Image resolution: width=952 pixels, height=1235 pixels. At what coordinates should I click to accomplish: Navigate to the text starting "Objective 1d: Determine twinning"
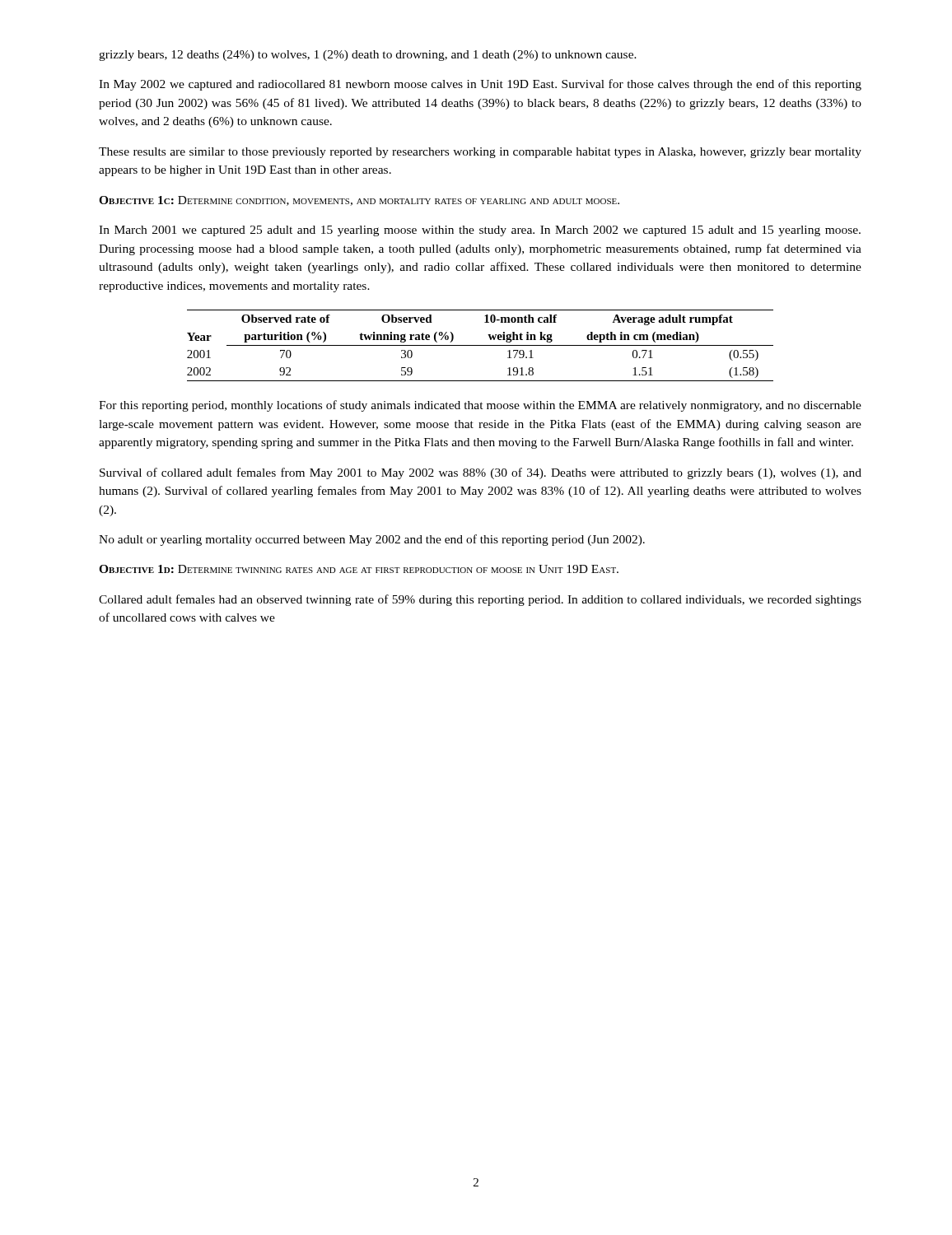pyautogui.click(x=359, y=569)
